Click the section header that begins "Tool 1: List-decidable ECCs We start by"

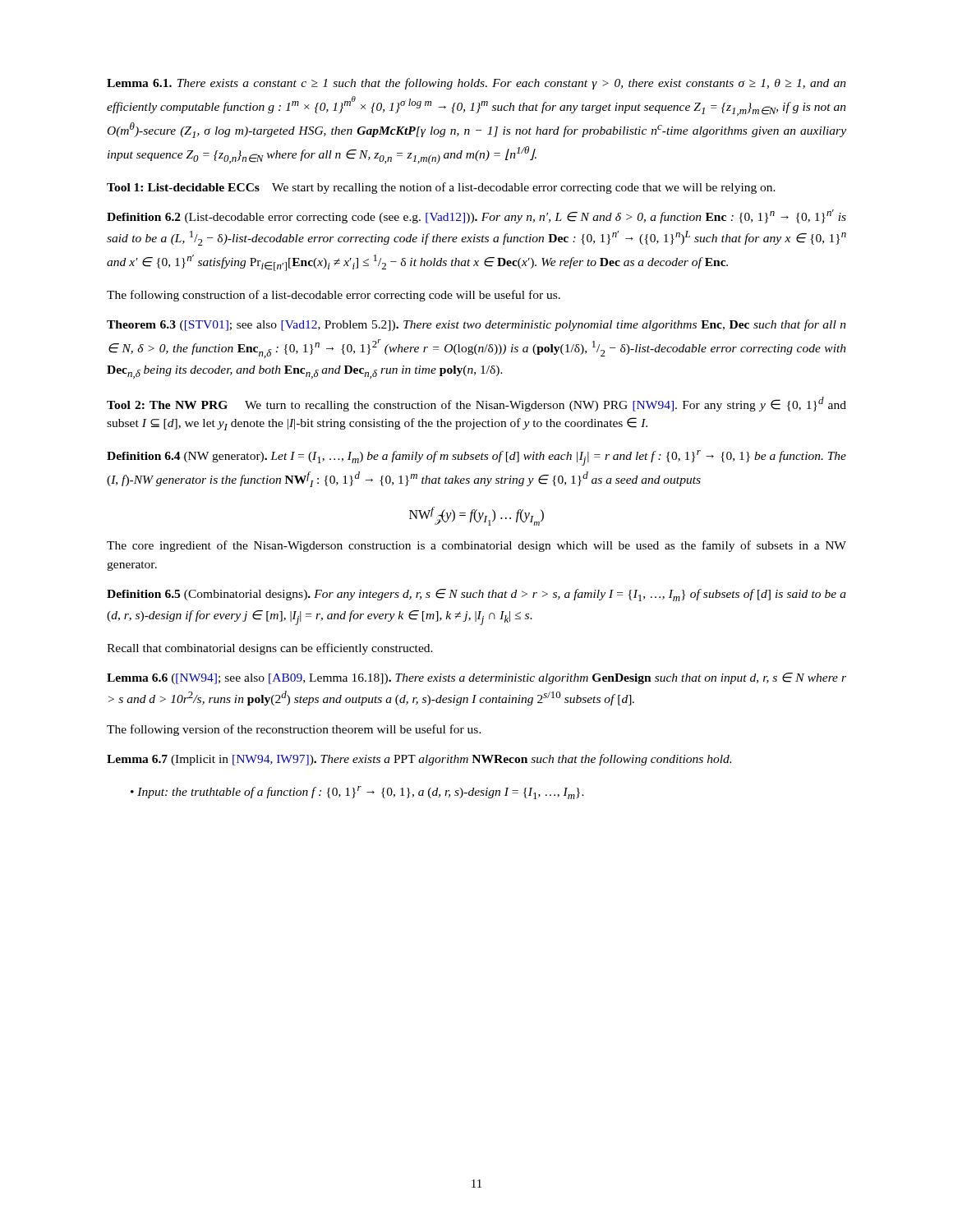point(476,187)
